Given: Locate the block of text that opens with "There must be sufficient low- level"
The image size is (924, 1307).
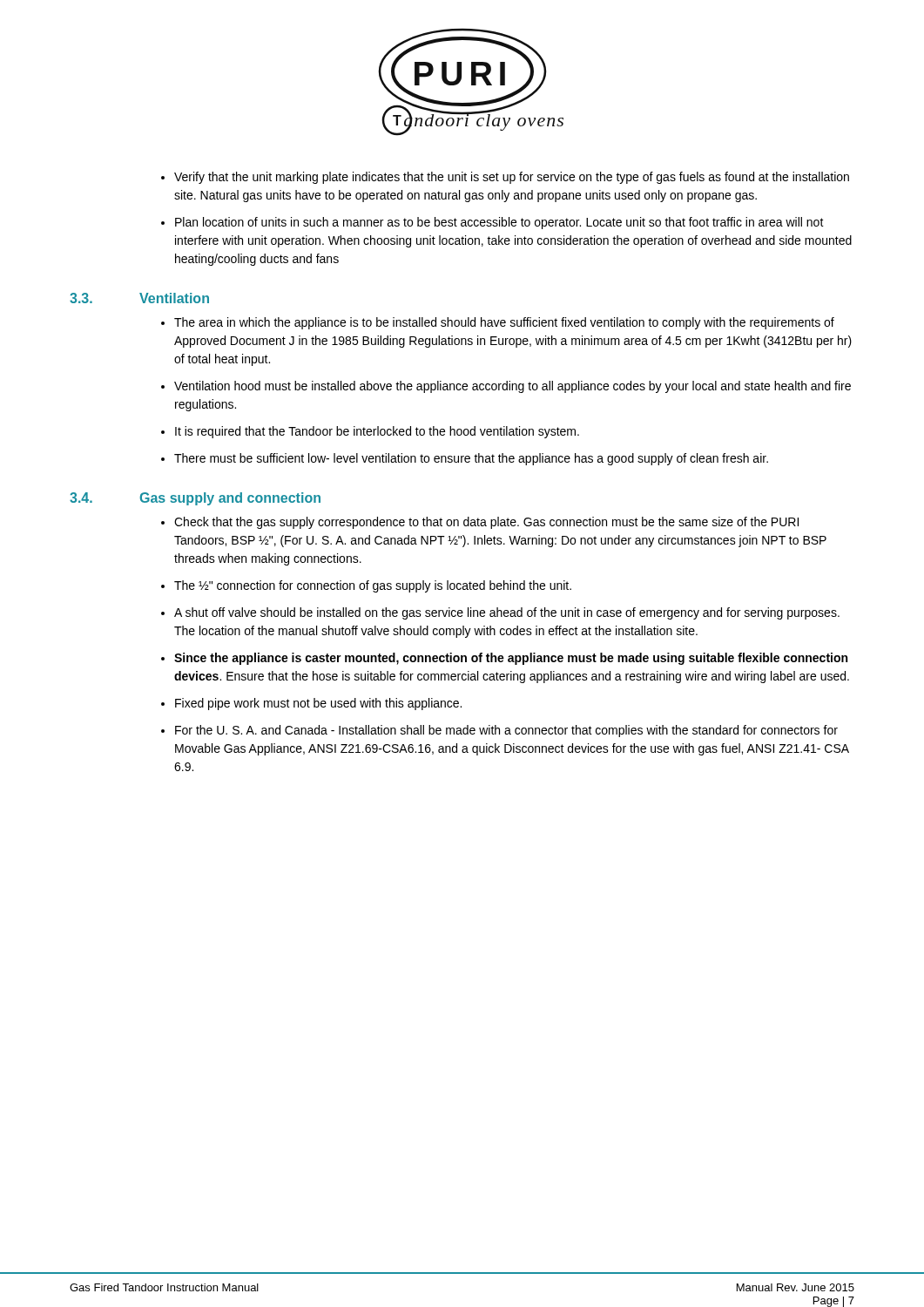Looking at the screenshot, I should (472, 458).
